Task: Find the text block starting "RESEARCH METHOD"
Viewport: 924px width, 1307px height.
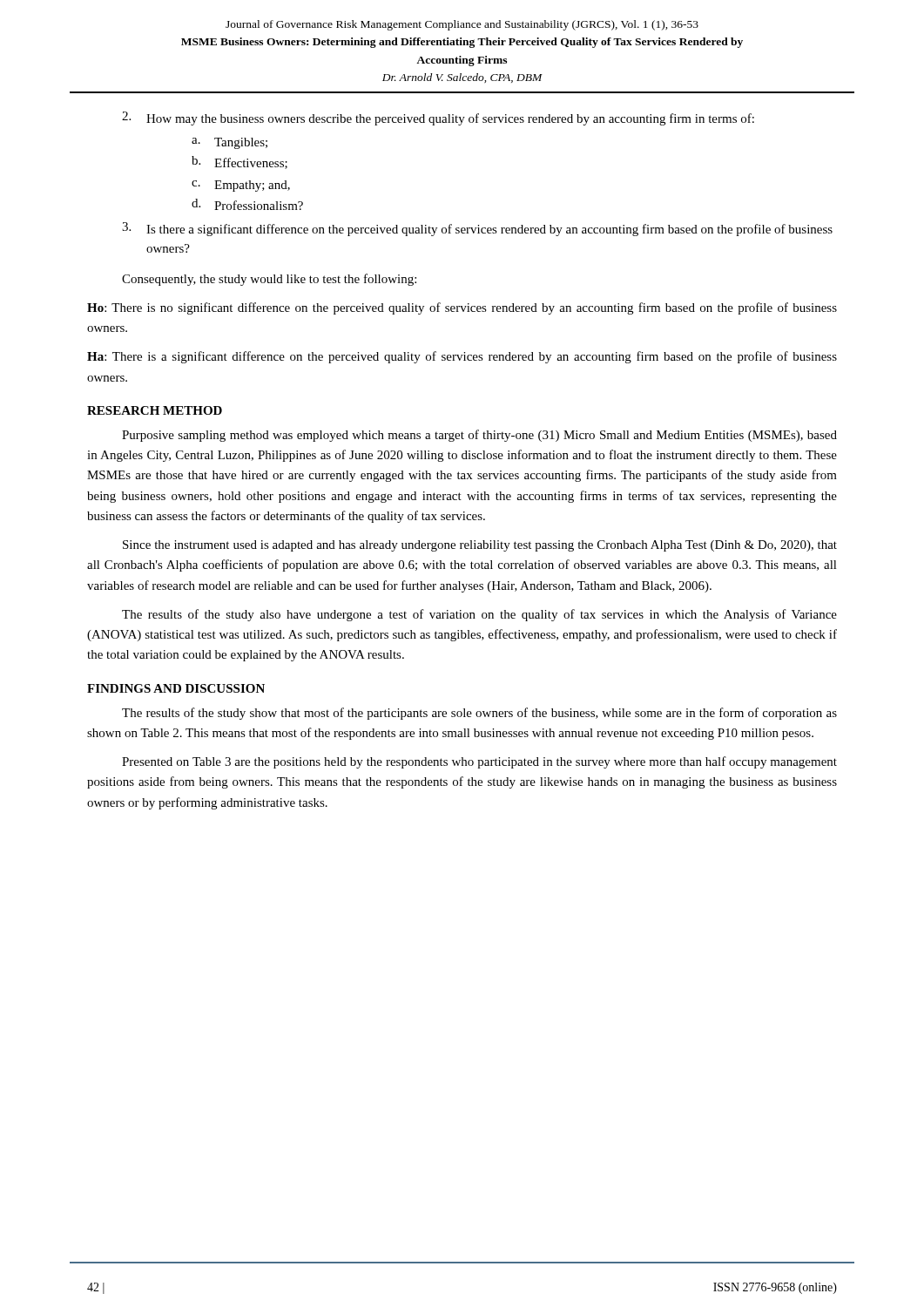Action: click(x=155, y=410)
